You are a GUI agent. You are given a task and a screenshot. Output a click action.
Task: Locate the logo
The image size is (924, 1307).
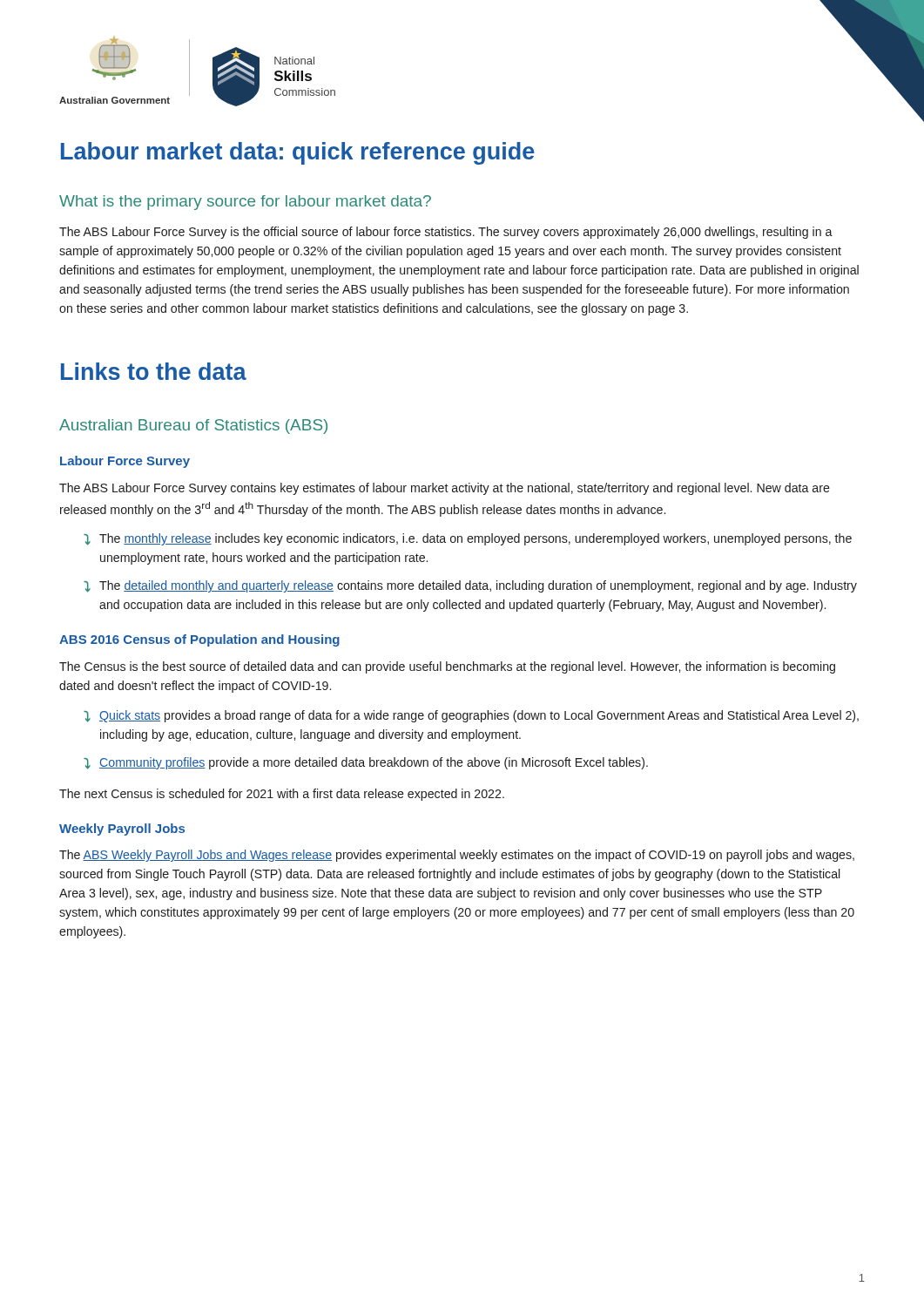point(198,67)
